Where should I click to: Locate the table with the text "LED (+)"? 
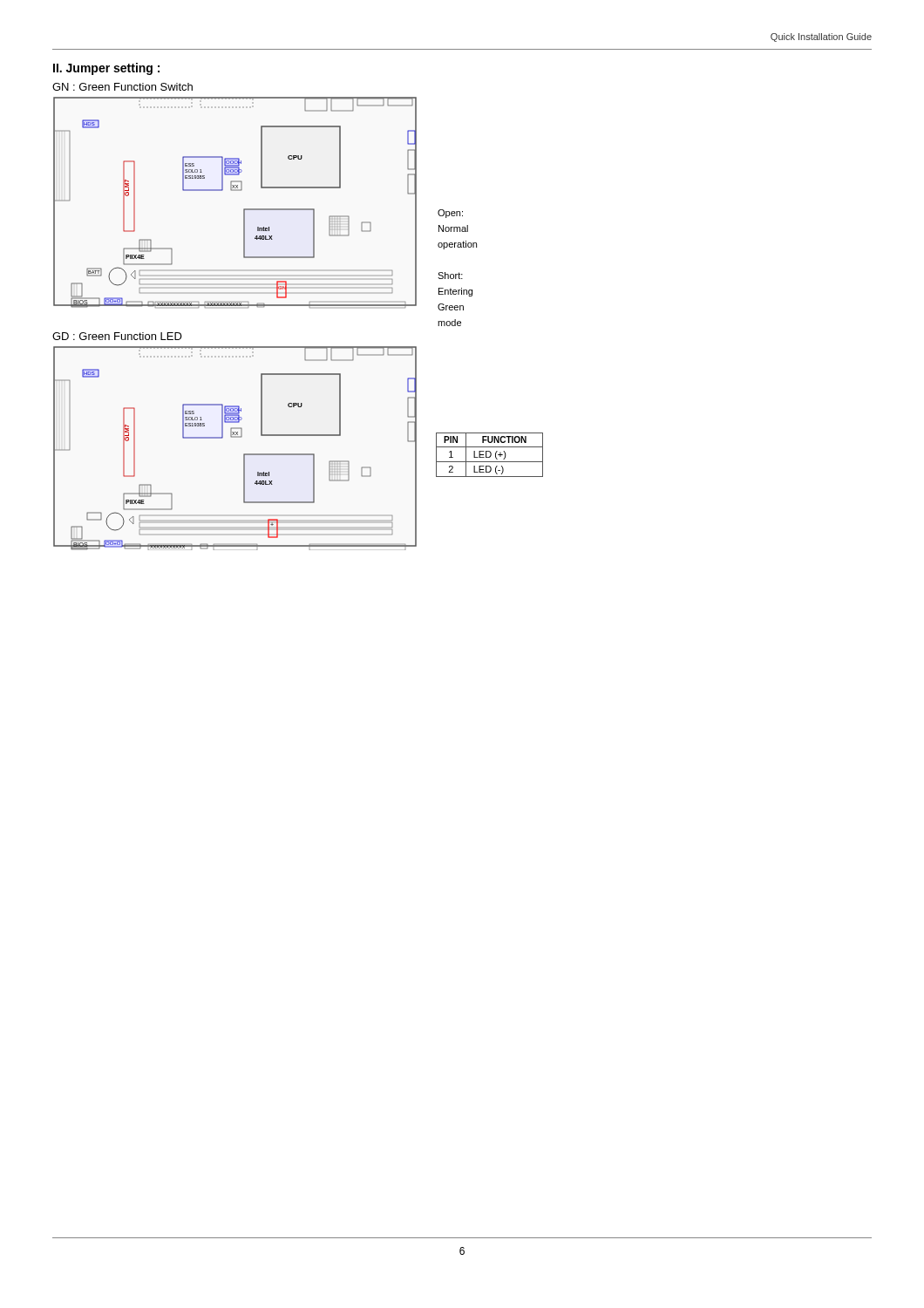pos(490,455)
